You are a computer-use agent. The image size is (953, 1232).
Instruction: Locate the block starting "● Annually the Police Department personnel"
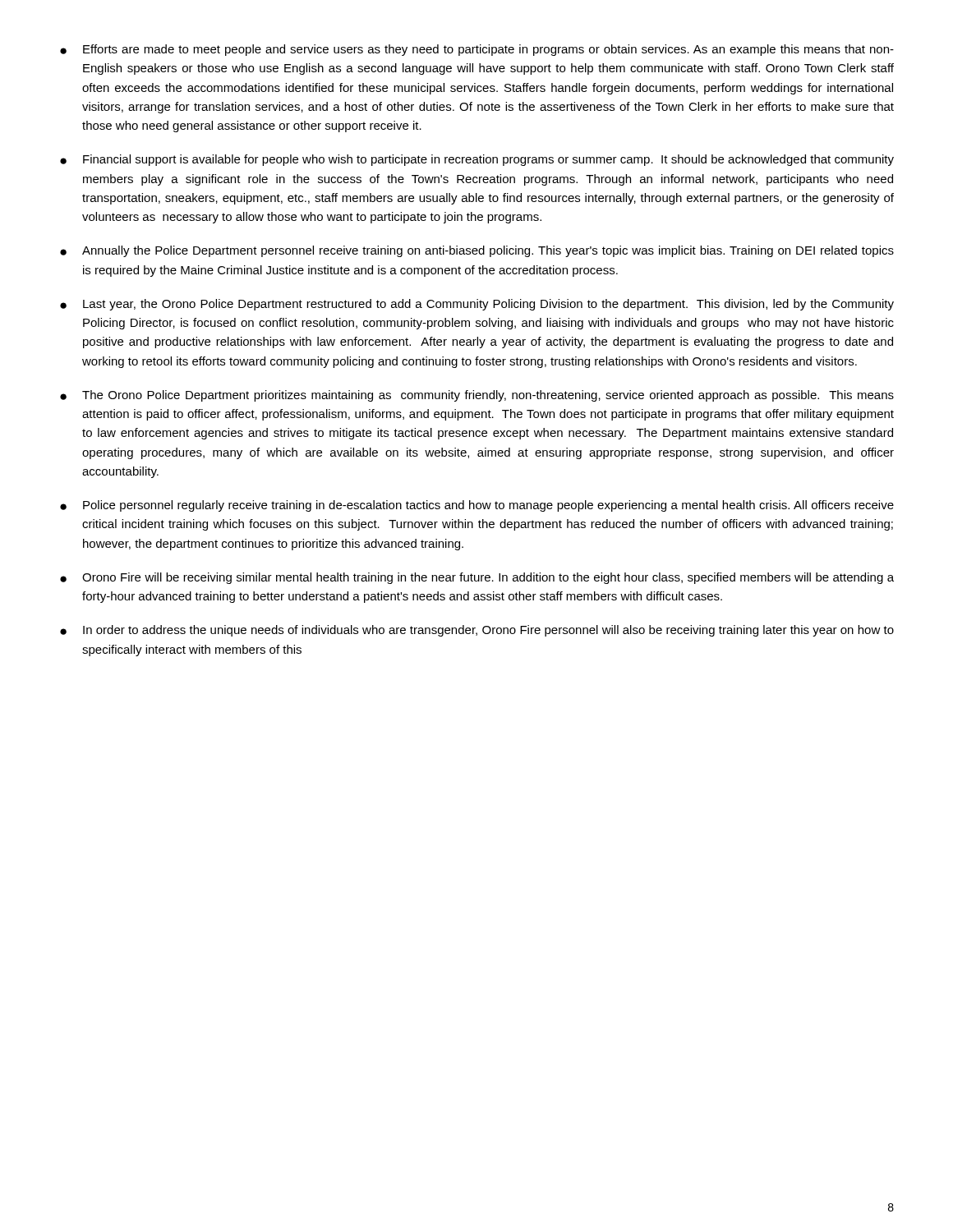tap(476, 260)
